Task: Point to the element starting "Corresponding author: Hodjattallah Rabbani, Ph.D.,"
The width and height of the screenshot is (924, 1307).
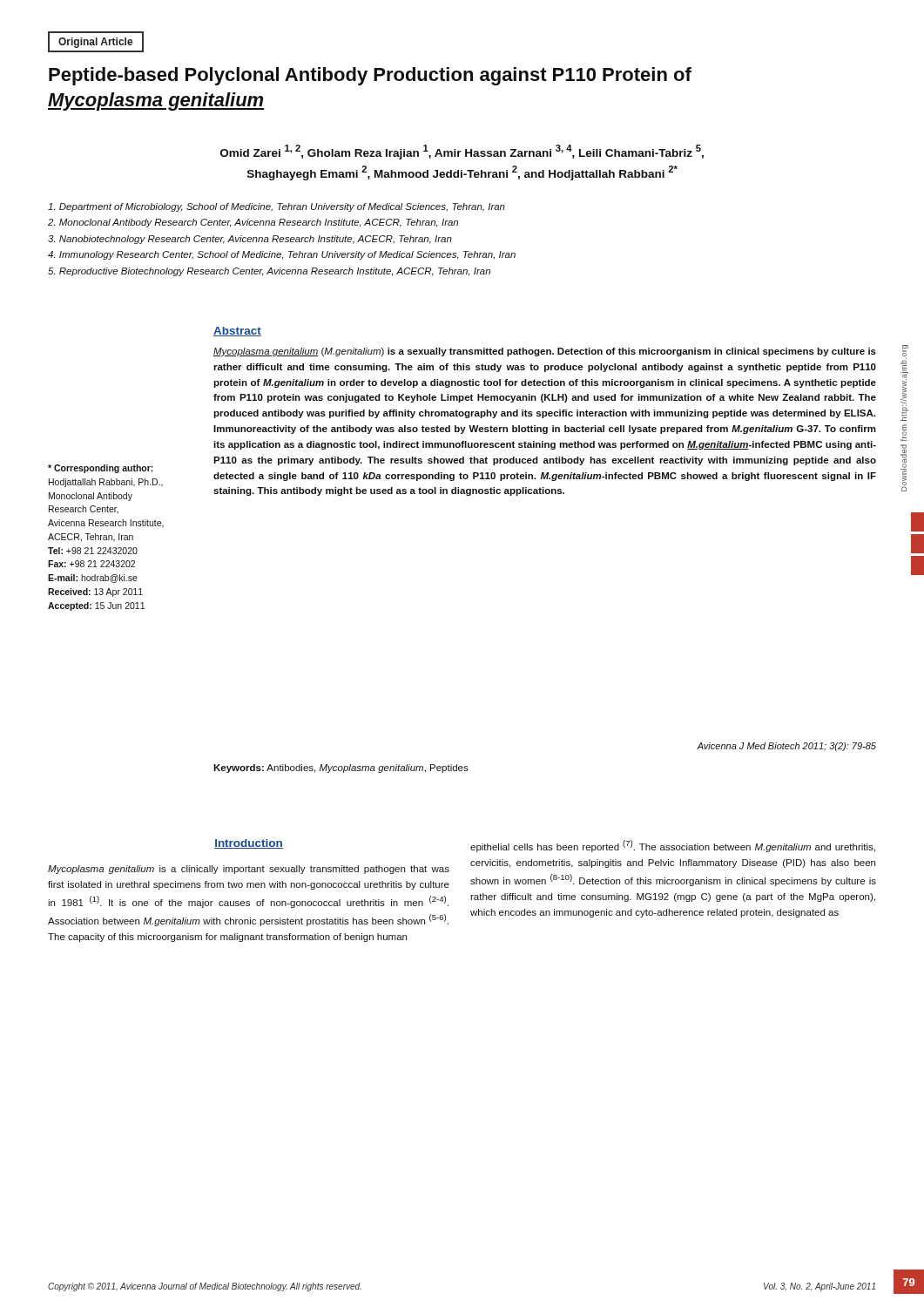Action: click(x=106, y=537)
